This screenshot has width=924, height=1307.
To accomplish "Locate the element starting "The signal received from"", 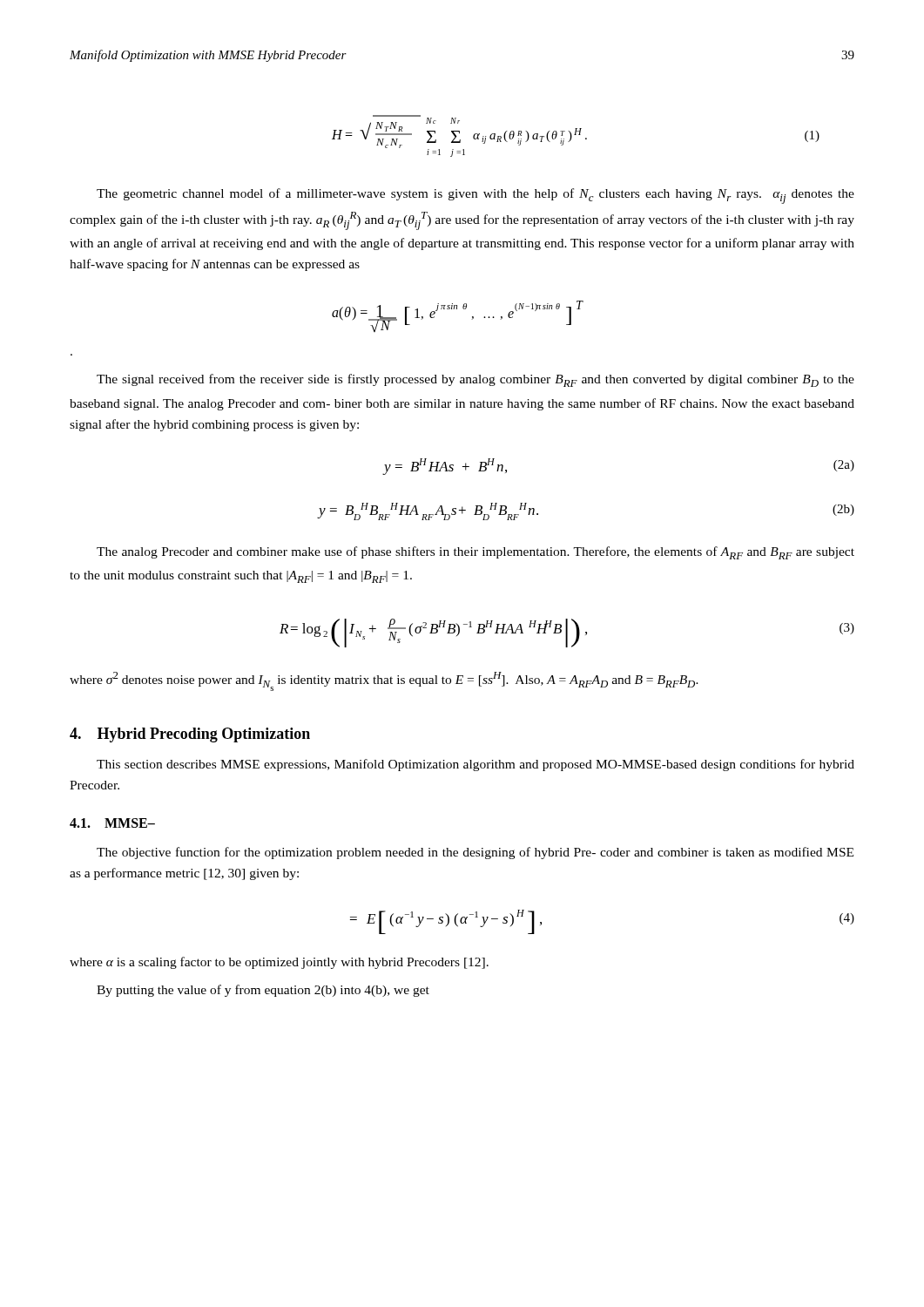I will pos(462,401).
